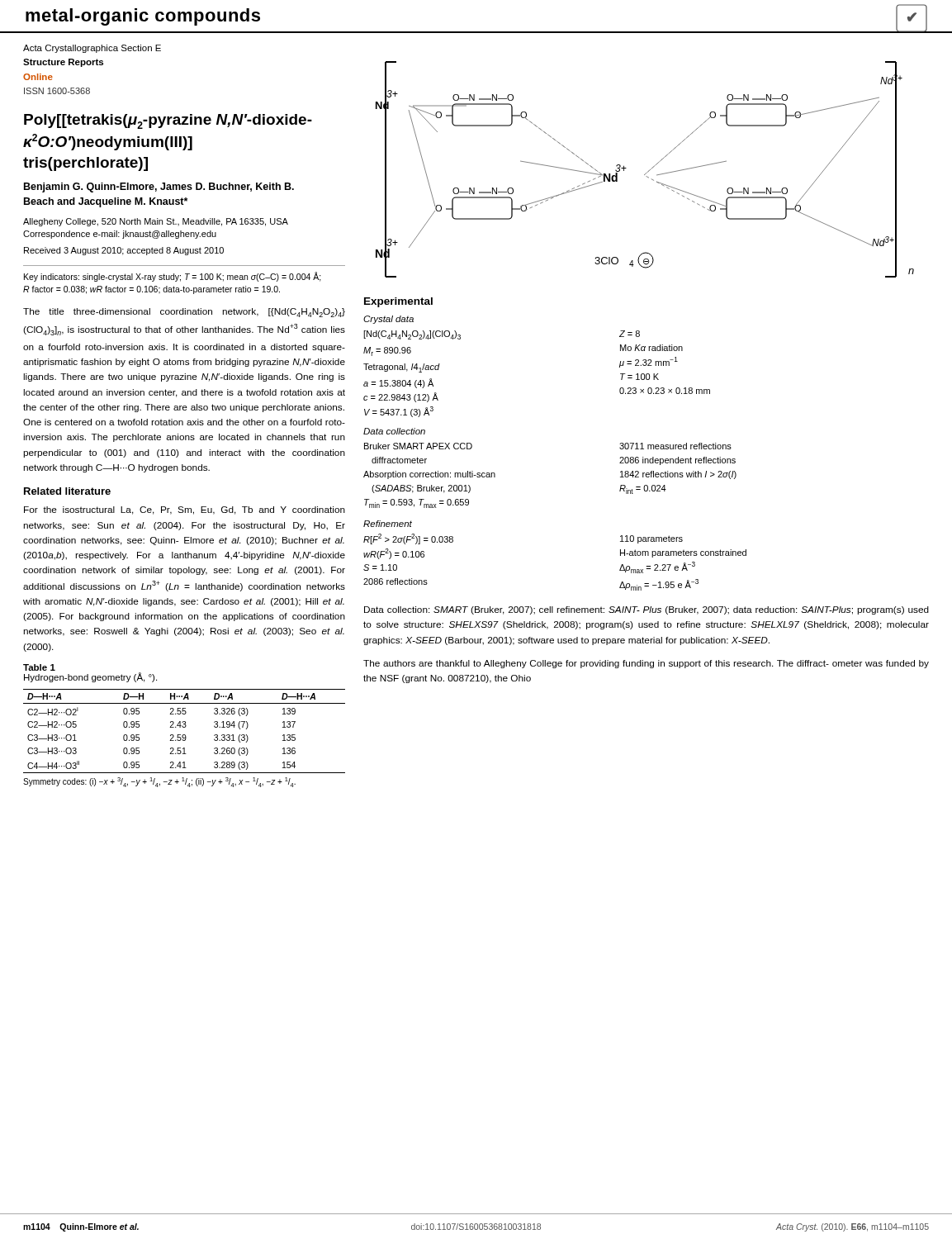Click on the block starting "The title three-dimensional coordination network, [{Nd(C4H4N2O2)4}(ClO4)3]n, is isostructural"
The width and height of the screenshot is (952, 1239).
[x=184, y=389]
